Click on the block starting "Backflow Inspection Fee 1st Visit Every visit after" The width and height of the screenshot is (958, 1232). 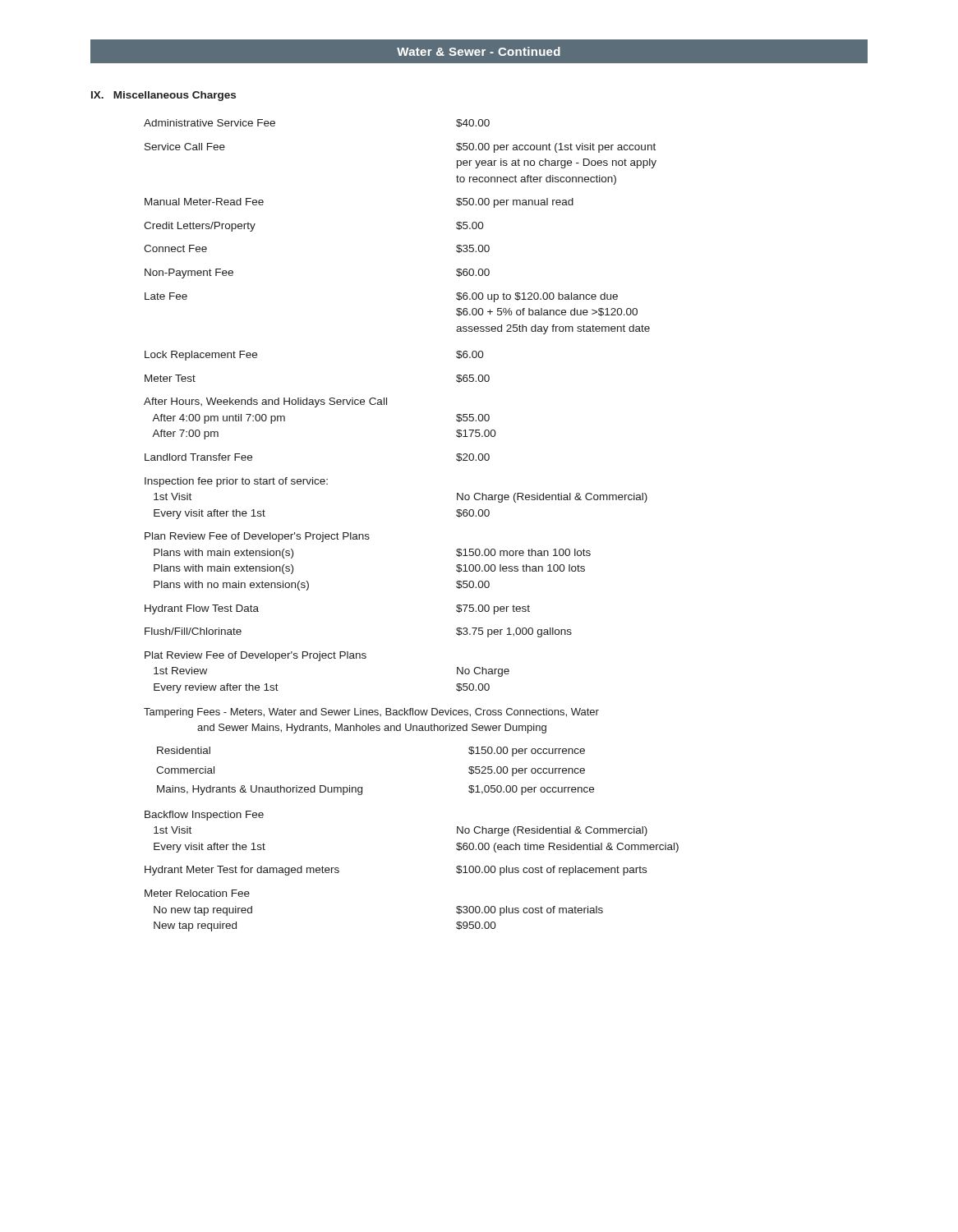(x=479, y=830)
